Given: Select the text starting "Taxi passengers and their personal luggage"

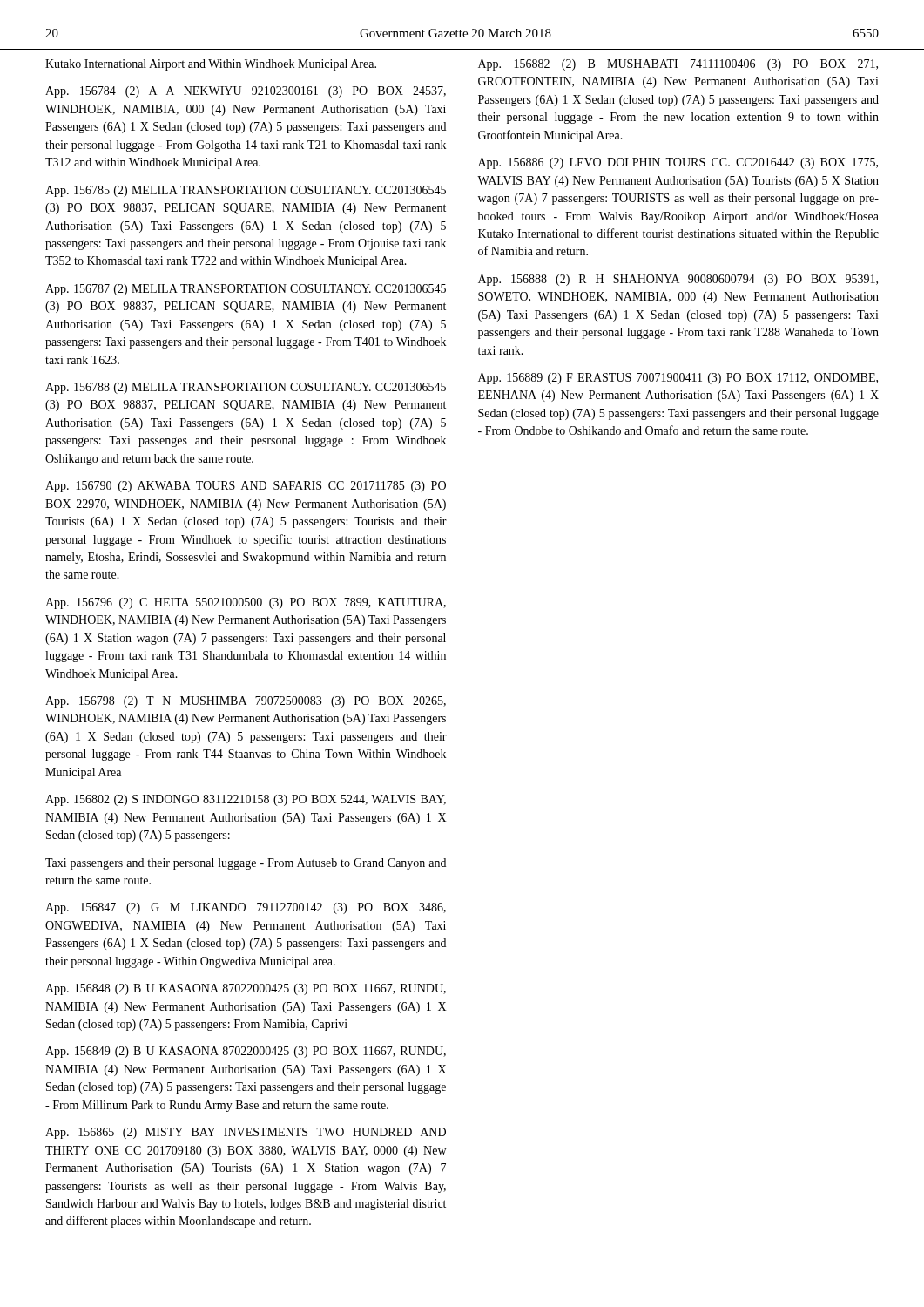Looking at the screenshot, I should pyautogui.click(x=246, y=872).
